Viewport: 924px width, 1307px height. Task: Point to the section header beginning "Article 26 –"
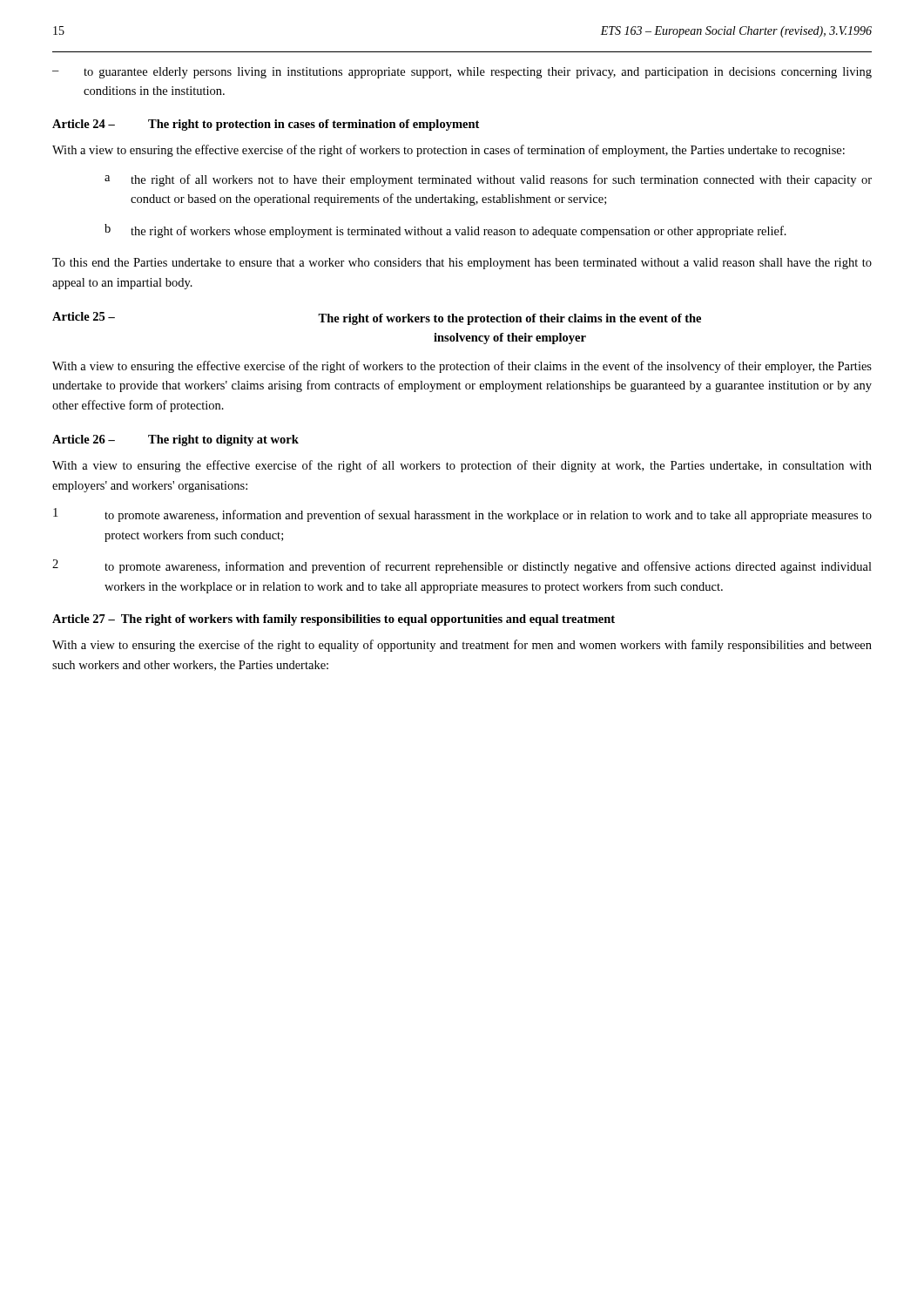(175, 440)
